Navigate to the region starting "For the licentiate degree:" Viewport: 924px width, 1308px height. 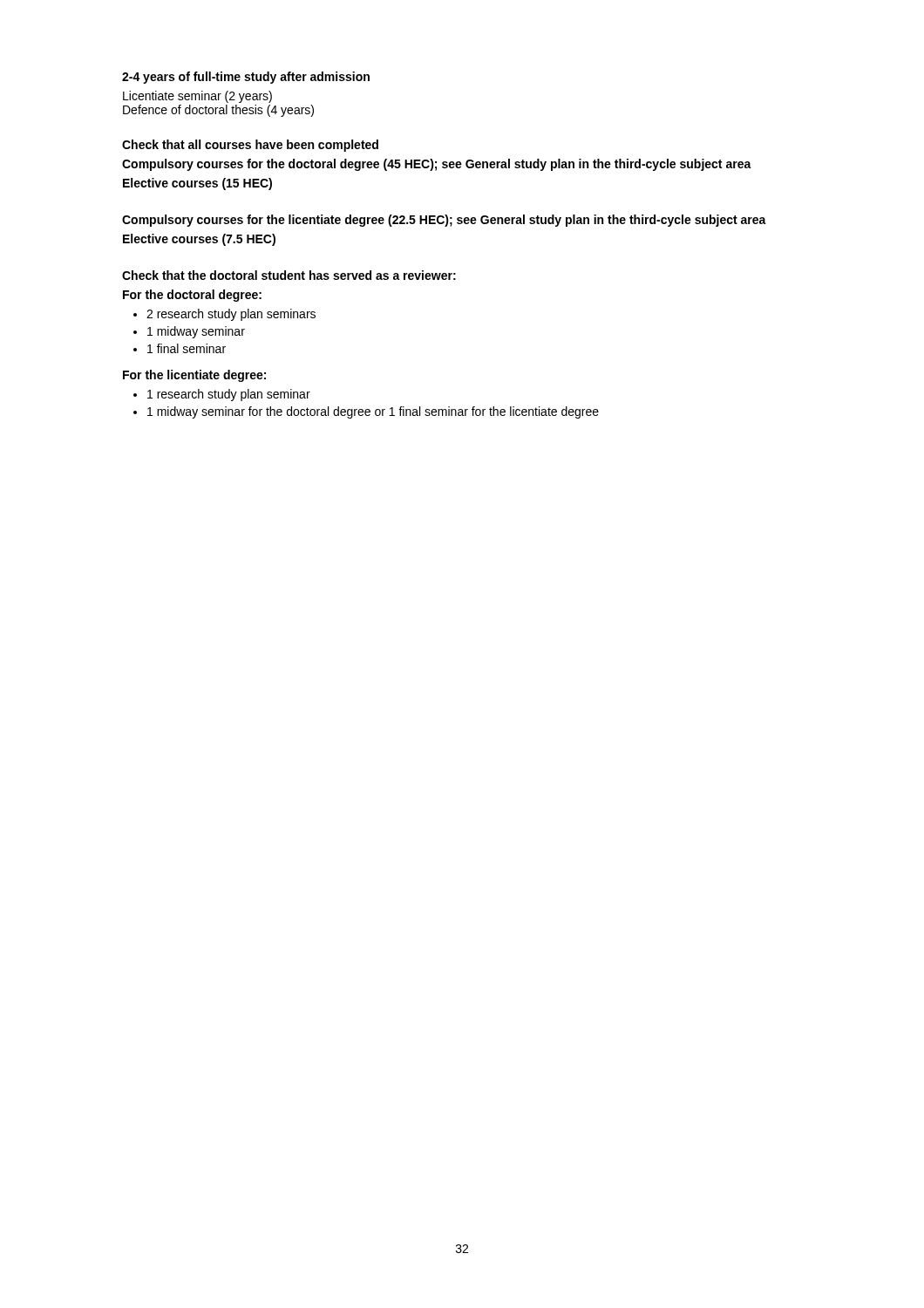195,375
